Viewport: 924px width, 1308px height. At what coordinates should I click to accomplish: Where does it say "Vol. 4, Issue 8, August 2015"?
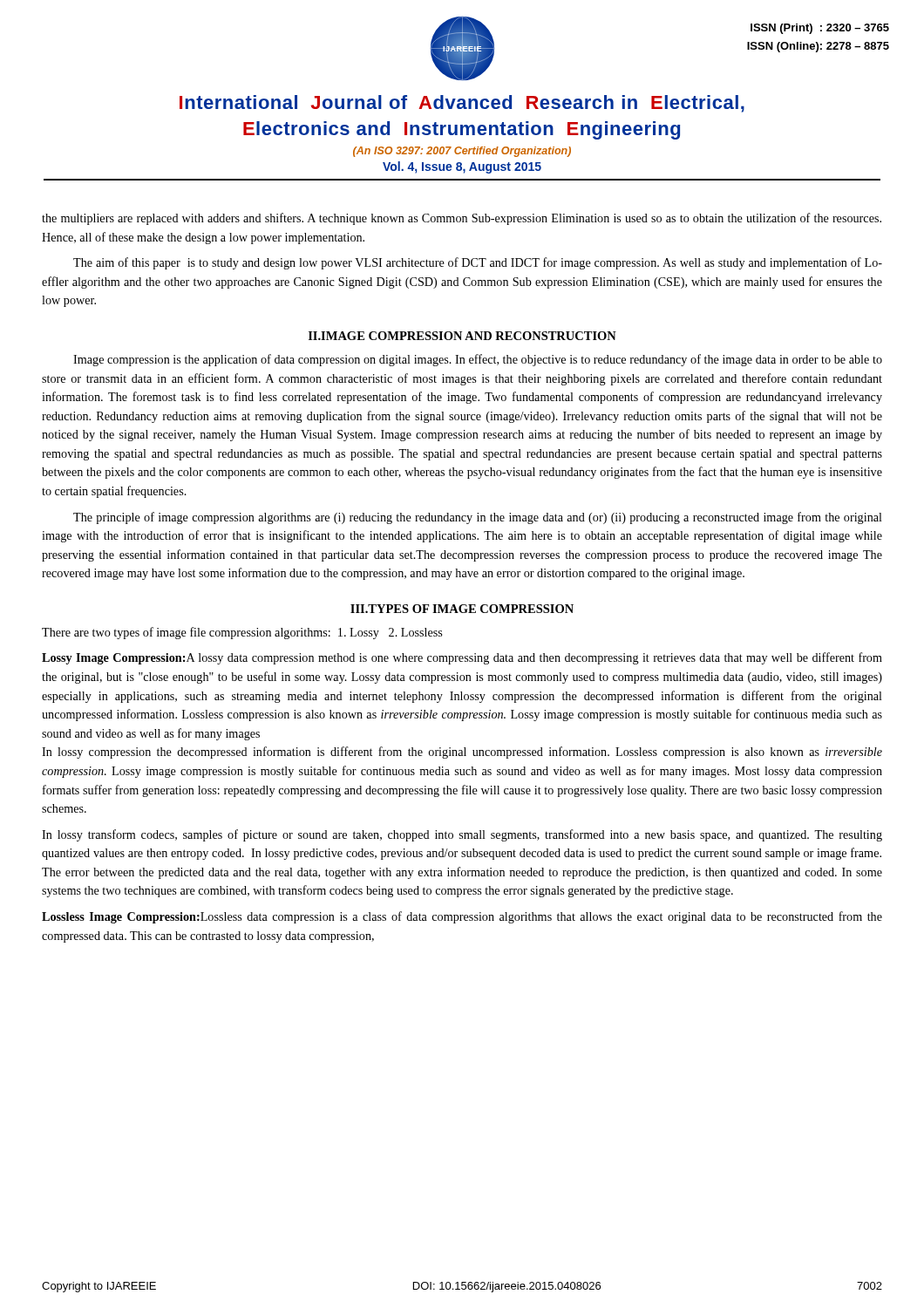pyautogui.click(x=462, y=167)
